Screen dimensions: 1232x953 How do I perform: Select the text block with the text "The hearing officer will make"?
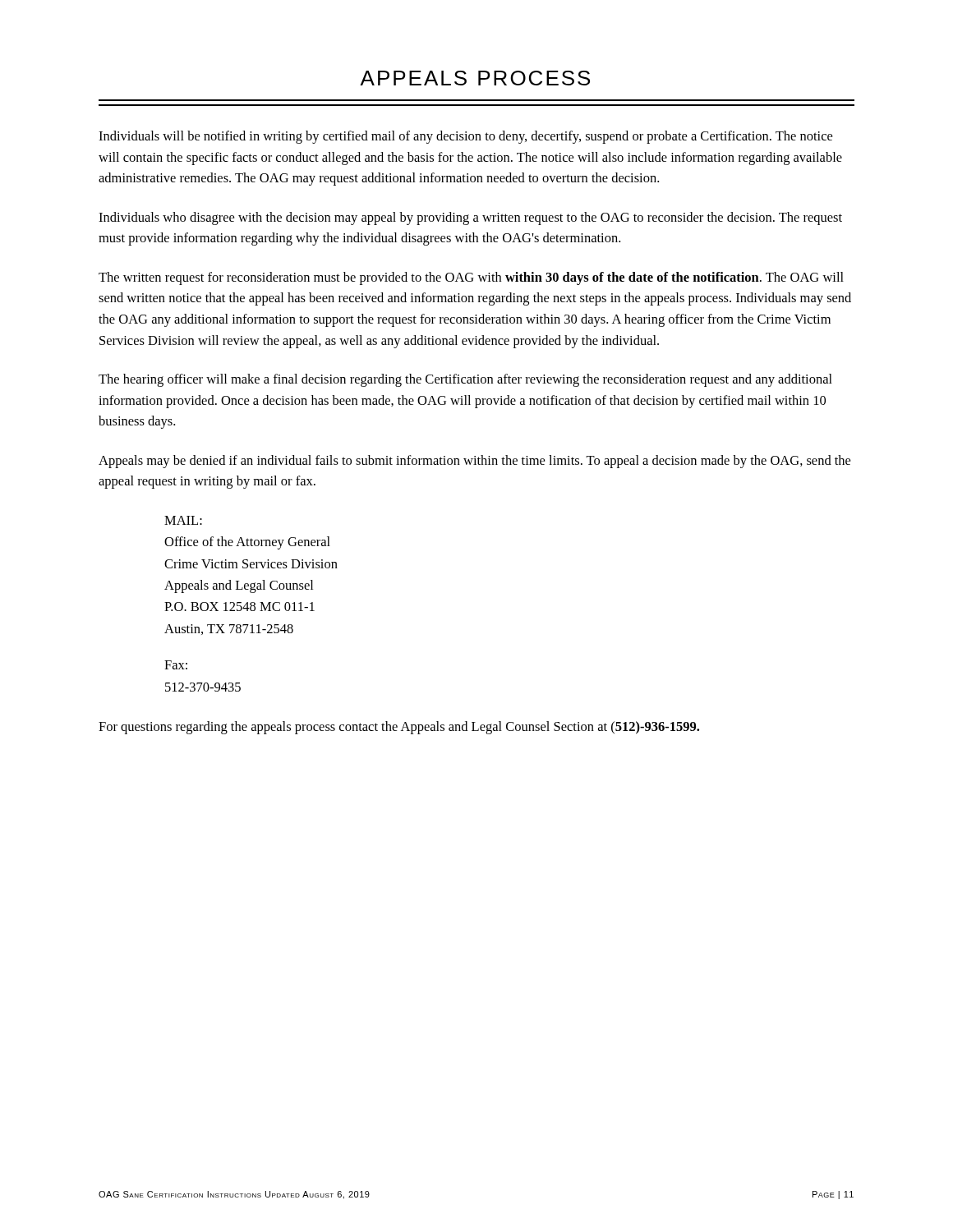(x=465, y=400)
